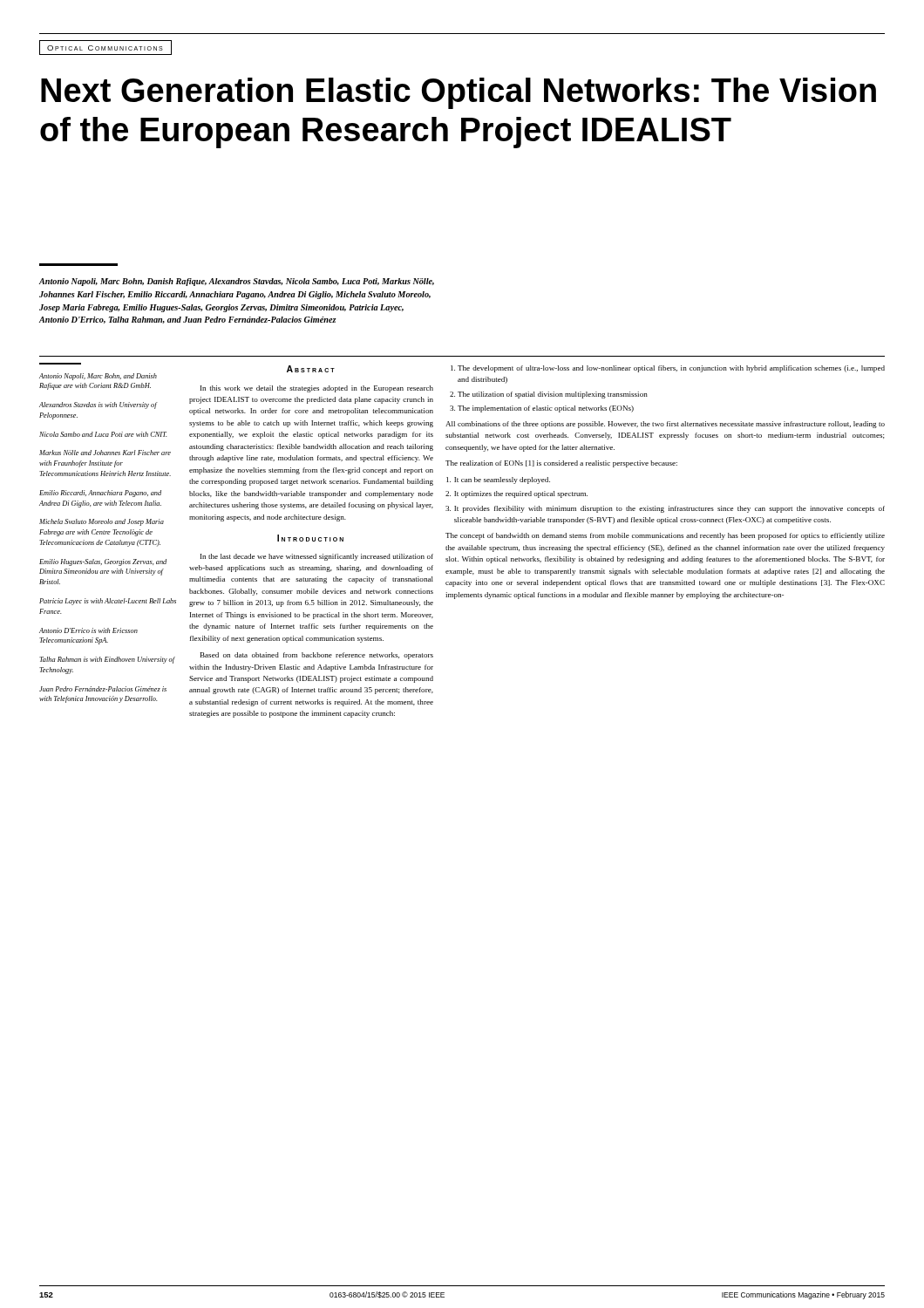The height and width of the screenshot is (1308, 924).
Task: Locate the text block starting "In this work"
Action: tap(311, 453)
